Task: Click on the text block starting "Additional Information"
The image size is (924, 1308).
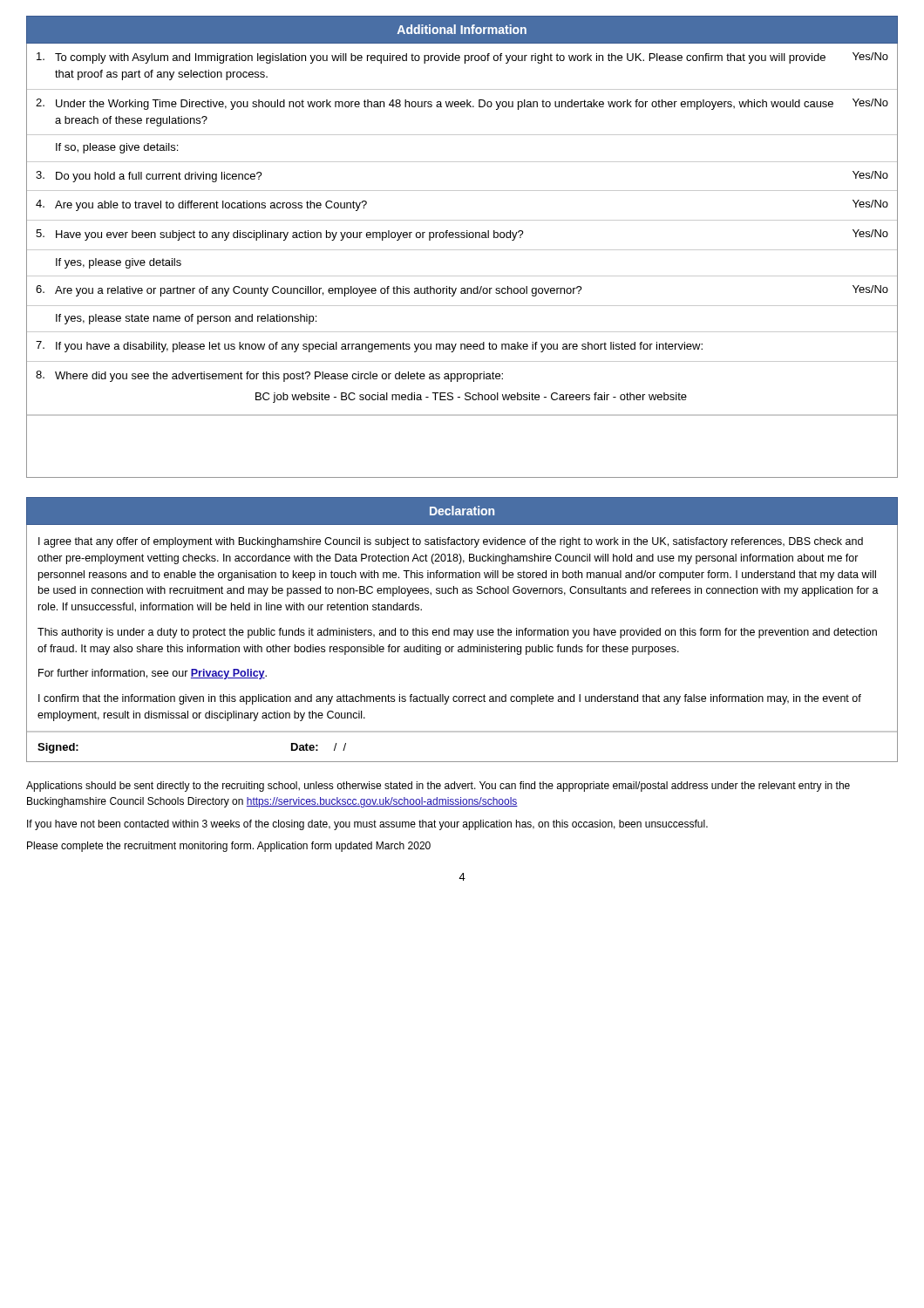Action: coord(462,30)
